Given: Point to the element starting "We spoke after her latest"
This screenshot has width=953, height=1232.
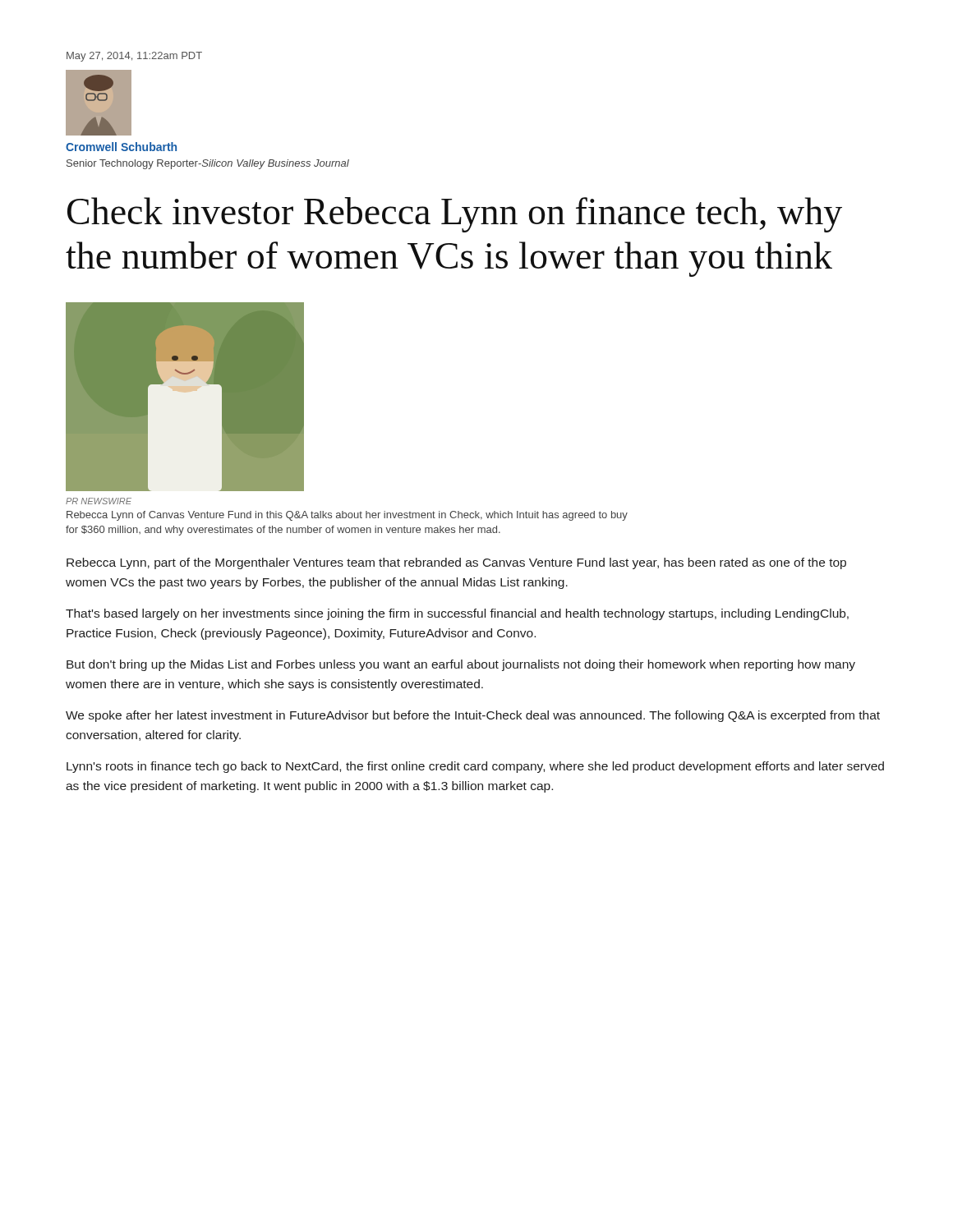Looking at the screenshot, I should (x=473, y=725).
